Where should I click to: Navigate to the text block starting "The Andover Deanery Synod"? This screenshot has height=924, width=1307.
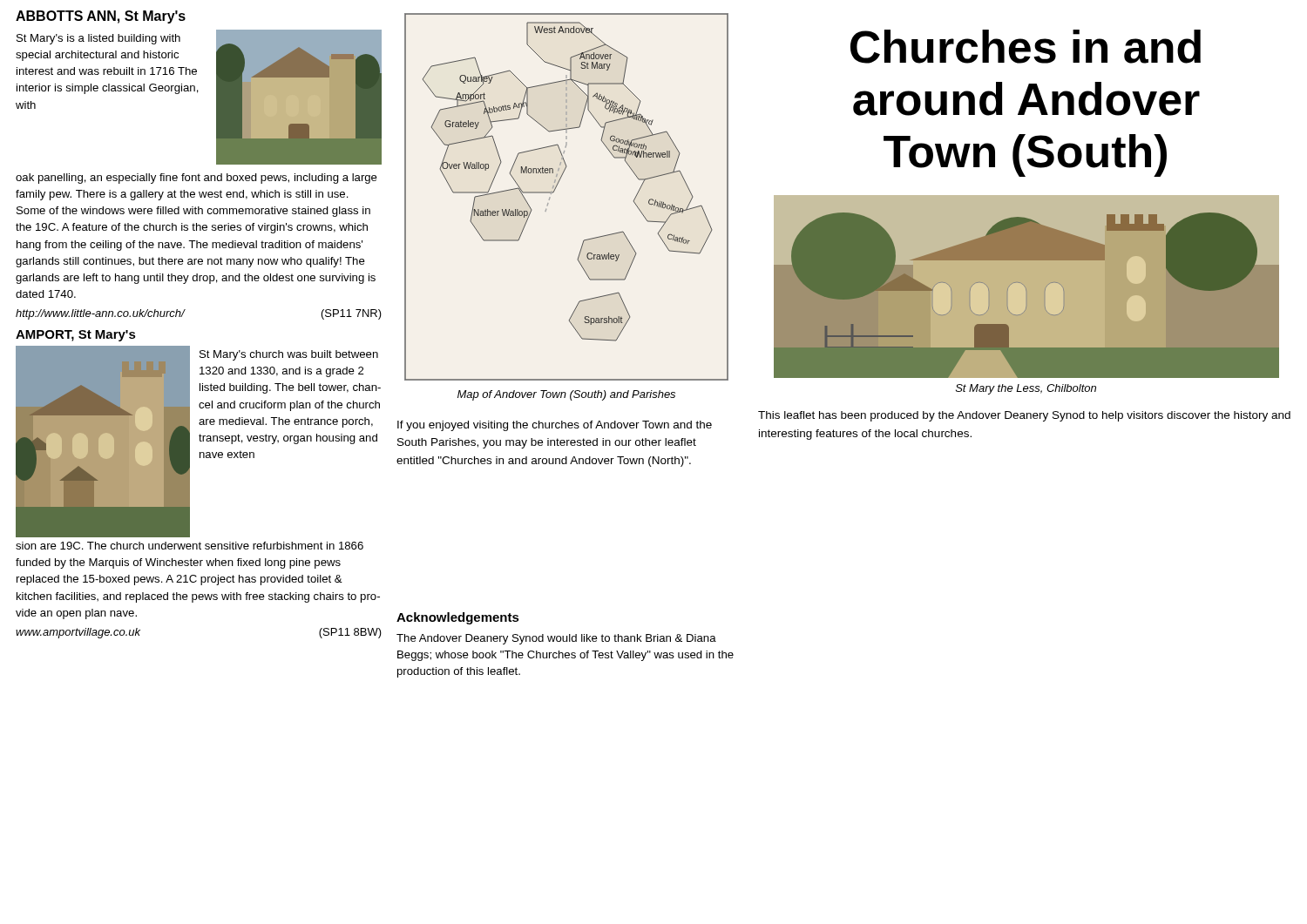[565, 655]
